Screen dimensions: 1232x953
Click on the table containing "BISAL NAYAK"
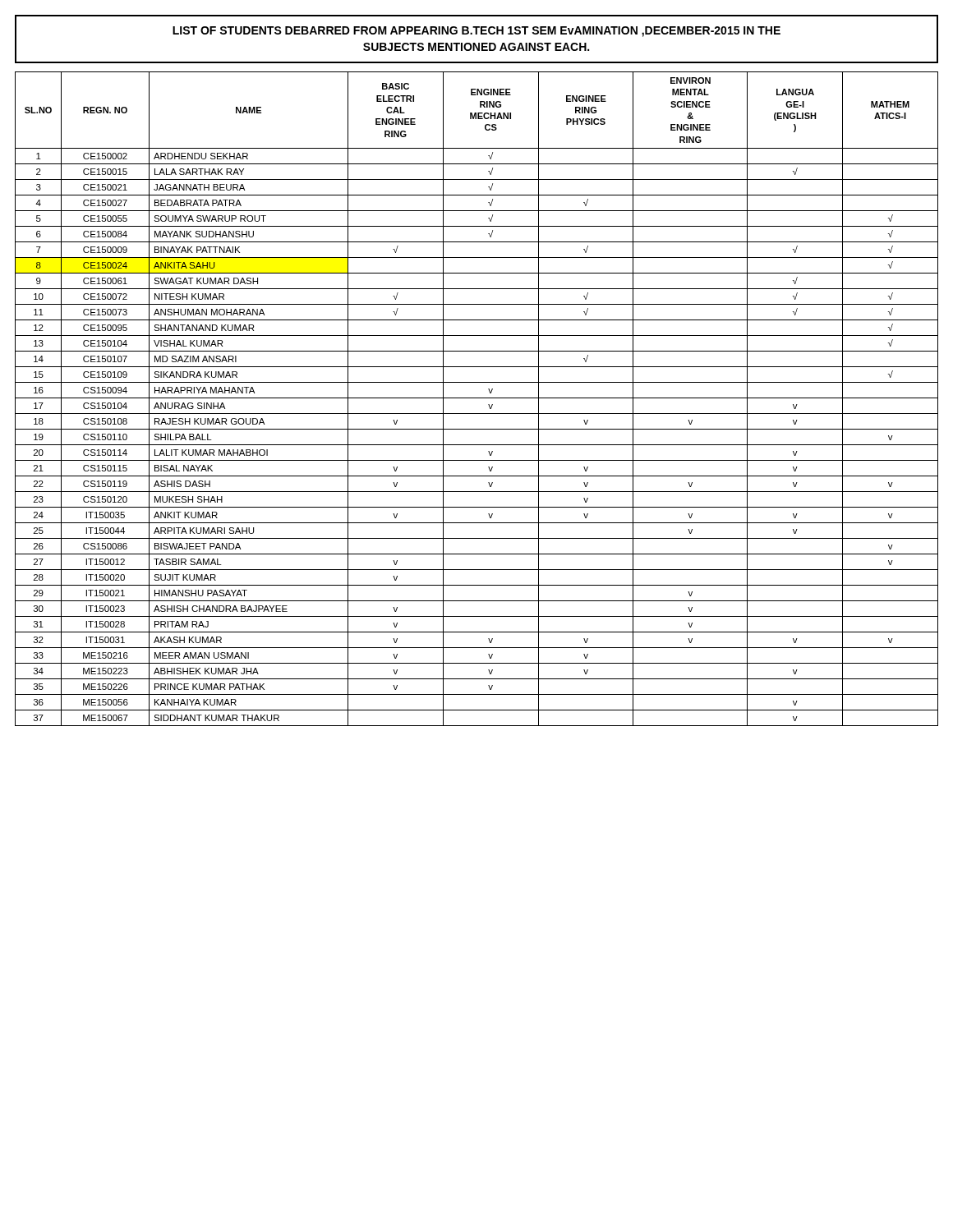coord(476,399)
